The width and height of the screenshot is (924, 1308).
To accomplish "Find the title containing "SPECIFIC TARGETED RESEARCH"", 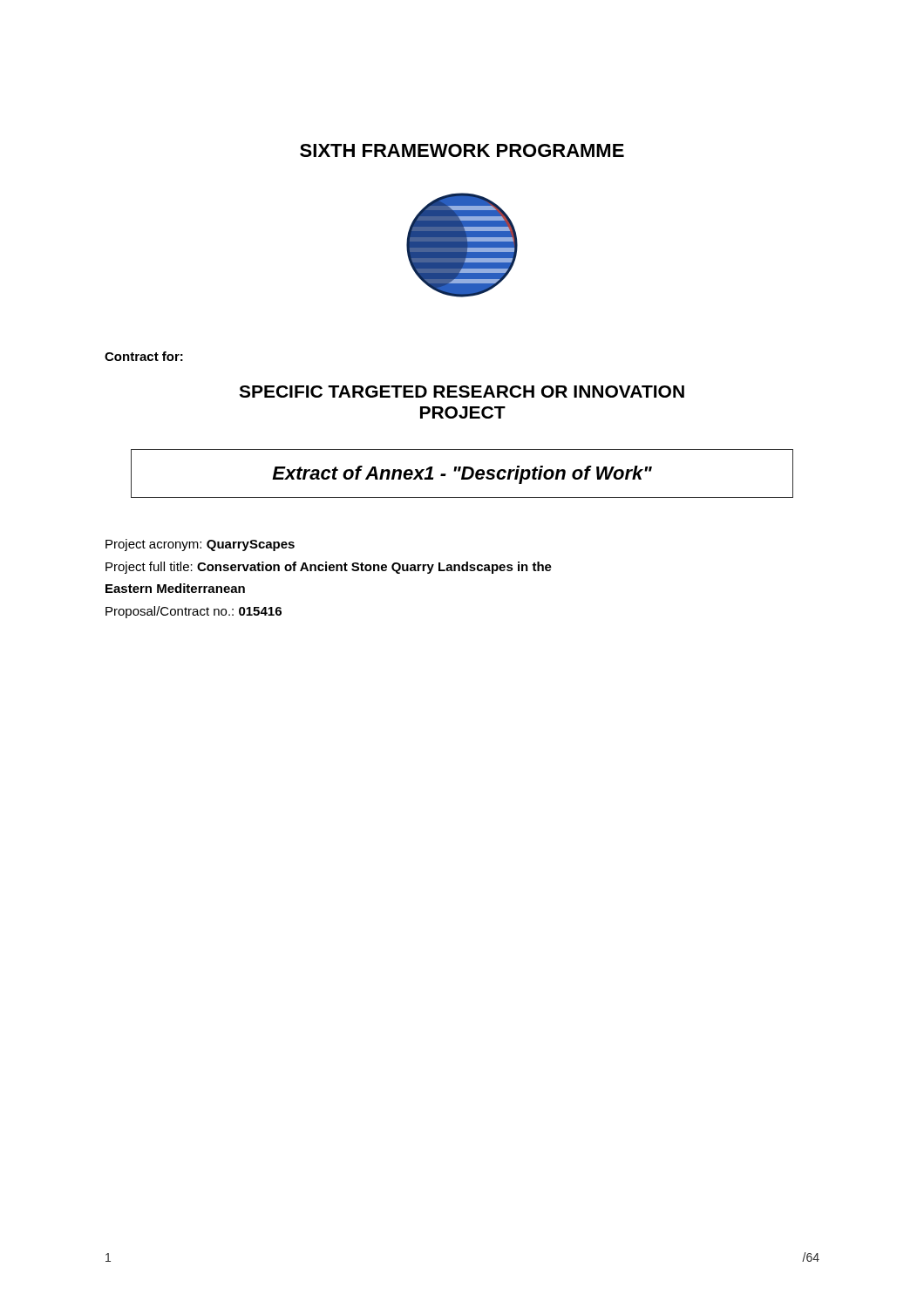I will point(462,402).
